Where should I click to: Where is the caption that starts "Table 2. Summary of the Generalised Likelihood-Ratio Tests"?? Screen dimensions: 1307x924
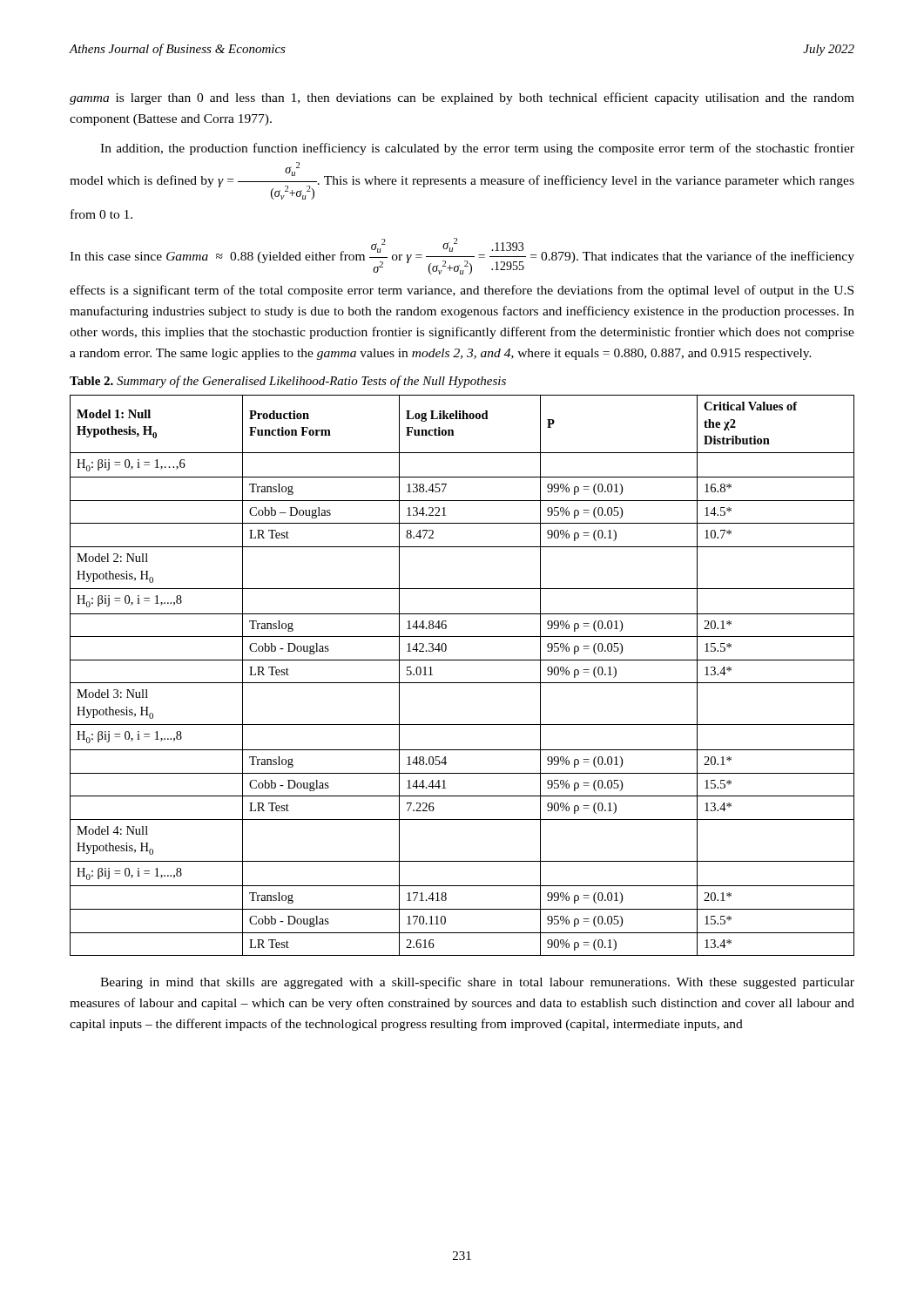(462, 381)
